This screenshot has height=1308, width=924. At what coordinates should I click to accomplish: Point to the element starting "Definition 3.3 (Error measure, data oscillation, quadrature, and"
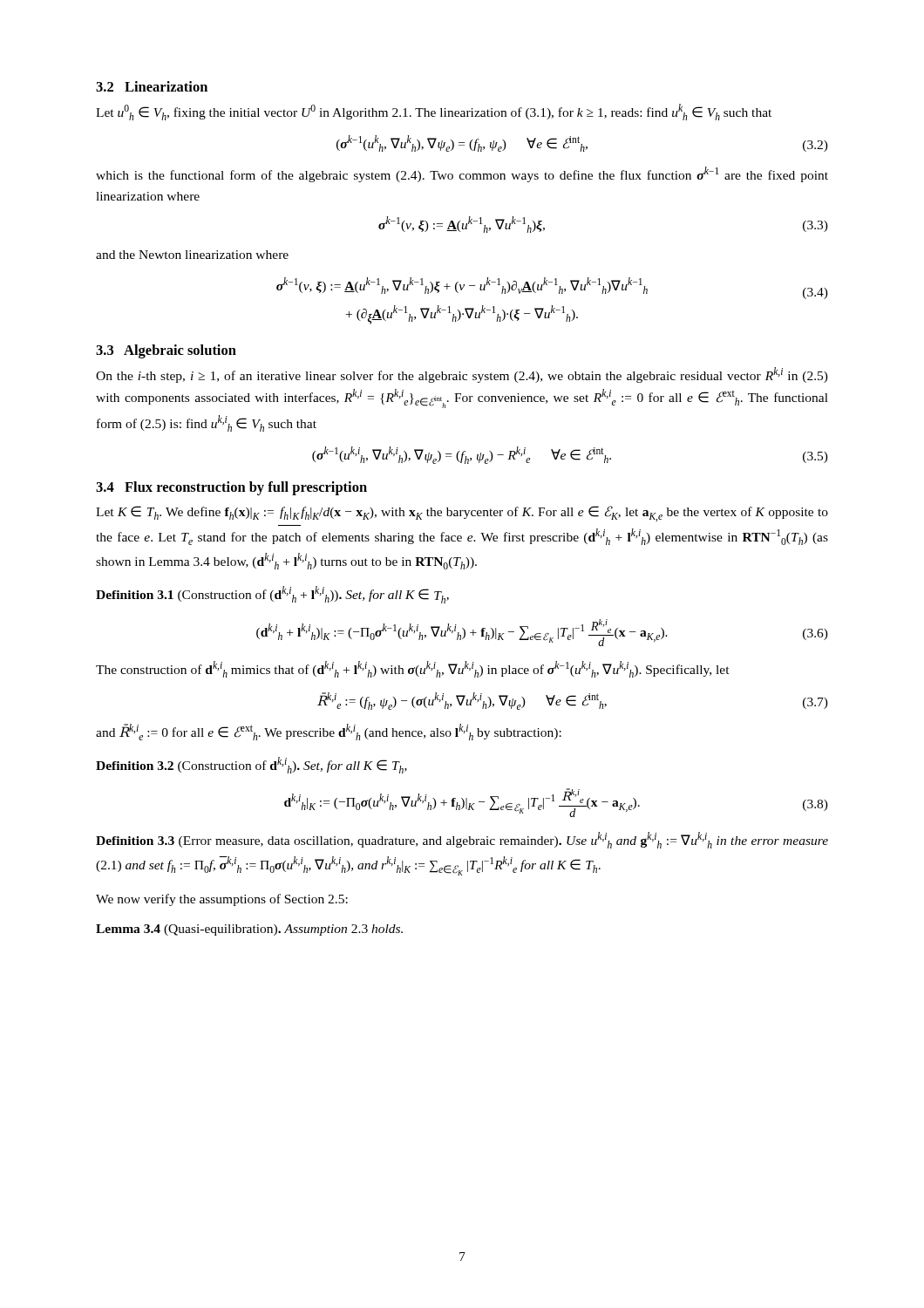pos(462,854)
